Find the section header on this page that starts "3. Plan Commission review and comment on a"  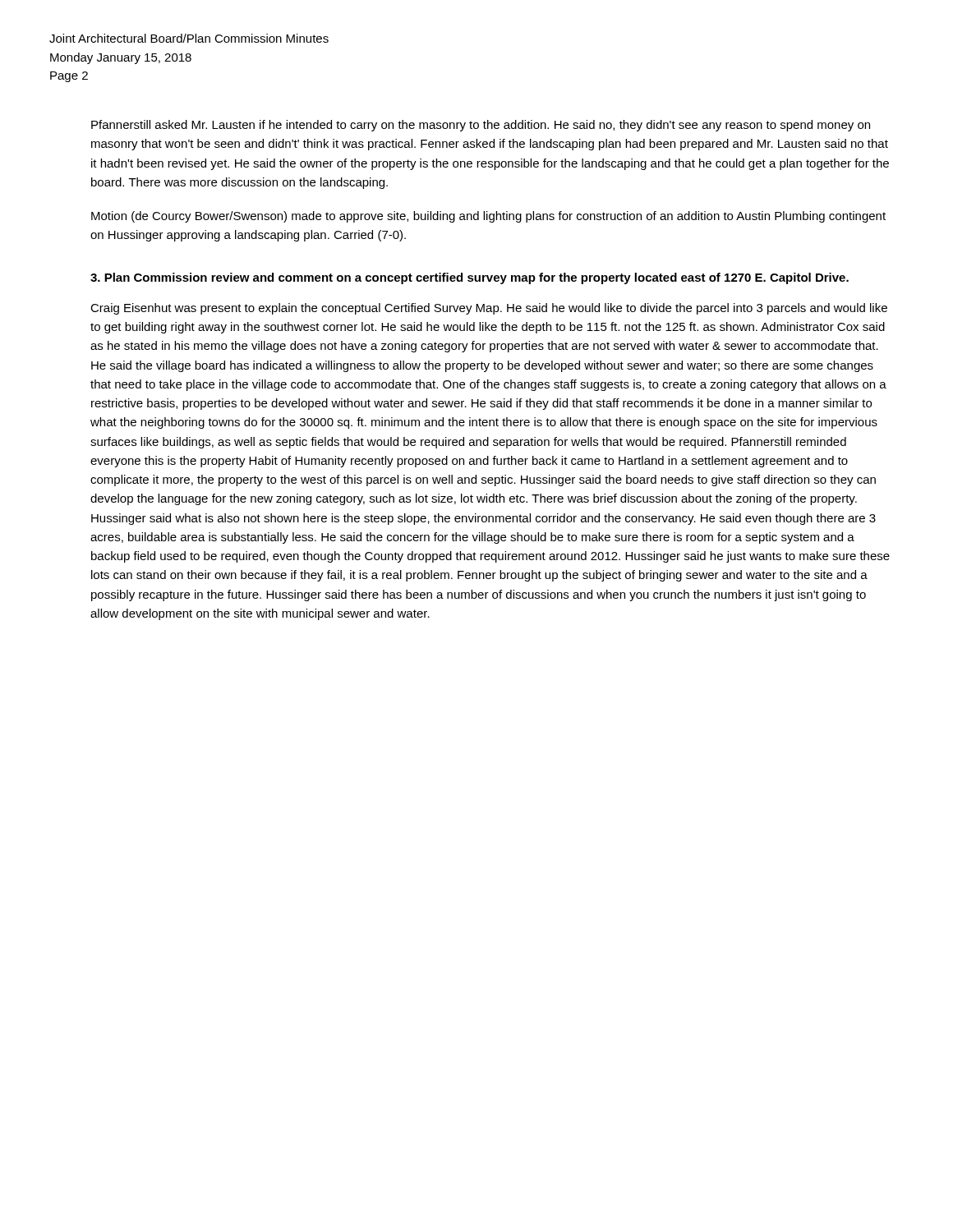(470, 277)
